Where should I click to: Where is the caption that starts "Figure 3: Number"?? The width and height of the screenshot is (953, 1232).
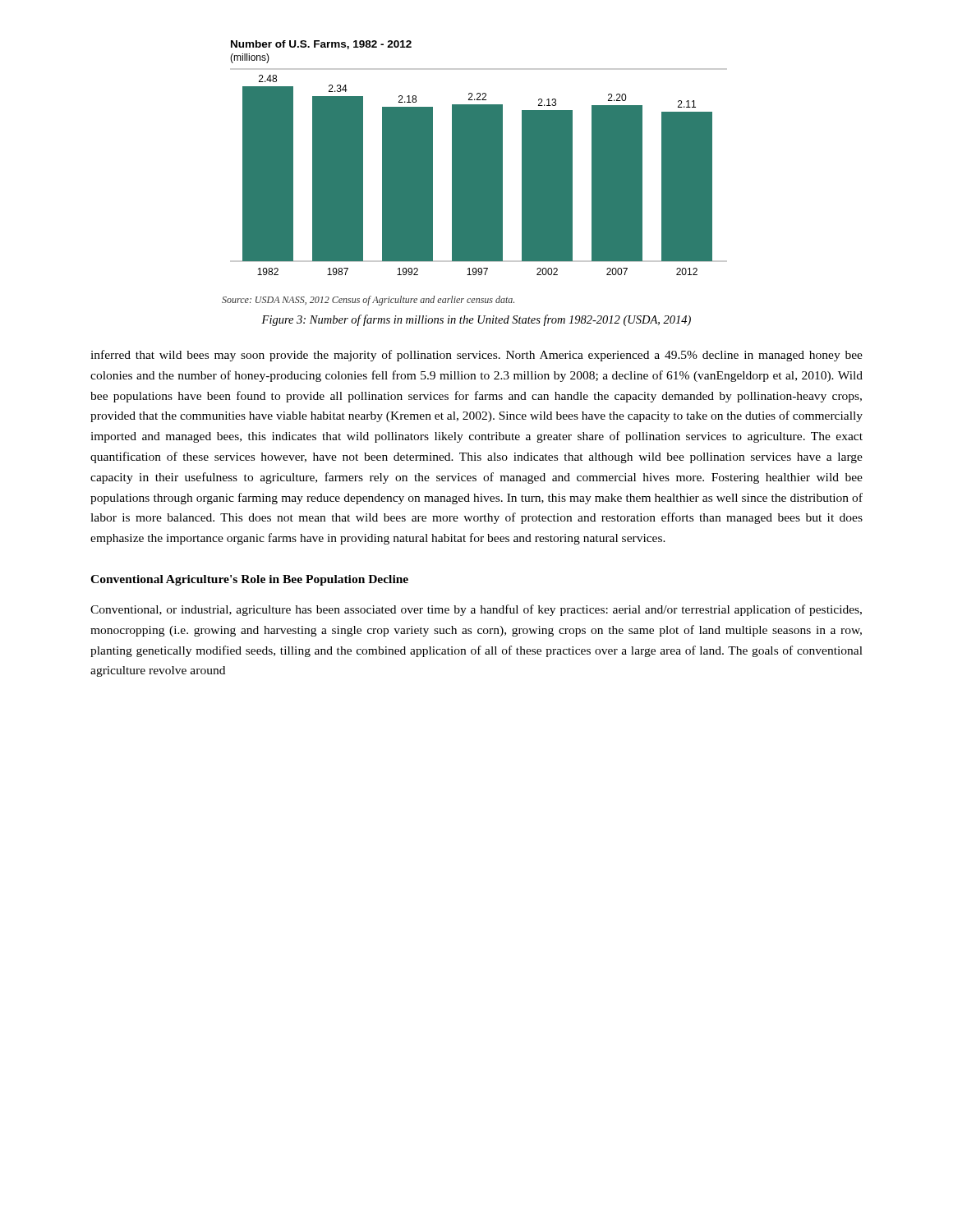click(476, 320)
